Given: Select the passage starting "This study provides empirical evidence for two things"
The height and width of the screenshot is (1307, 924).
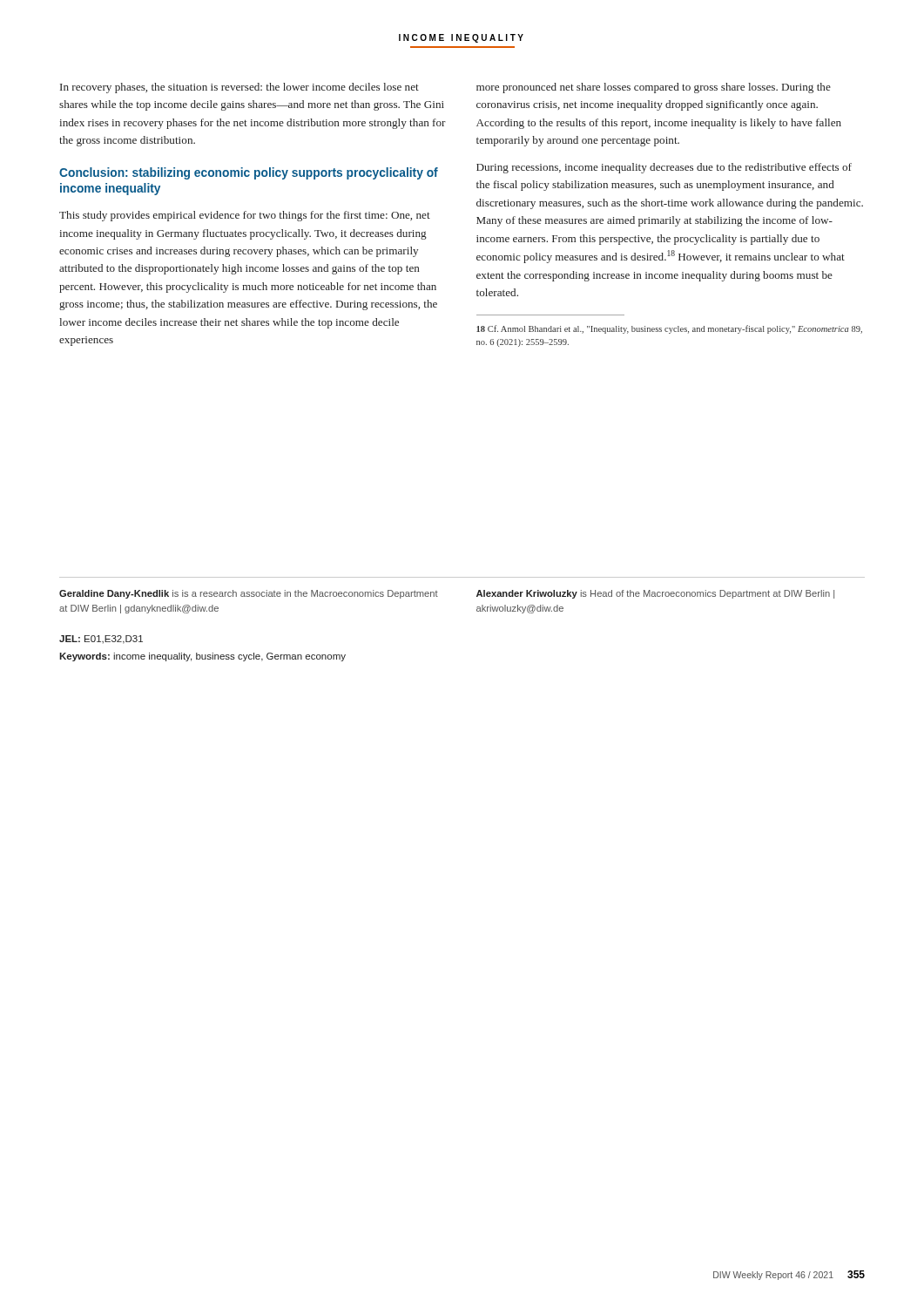Looking at the screenshot, I should click(254, 278).
